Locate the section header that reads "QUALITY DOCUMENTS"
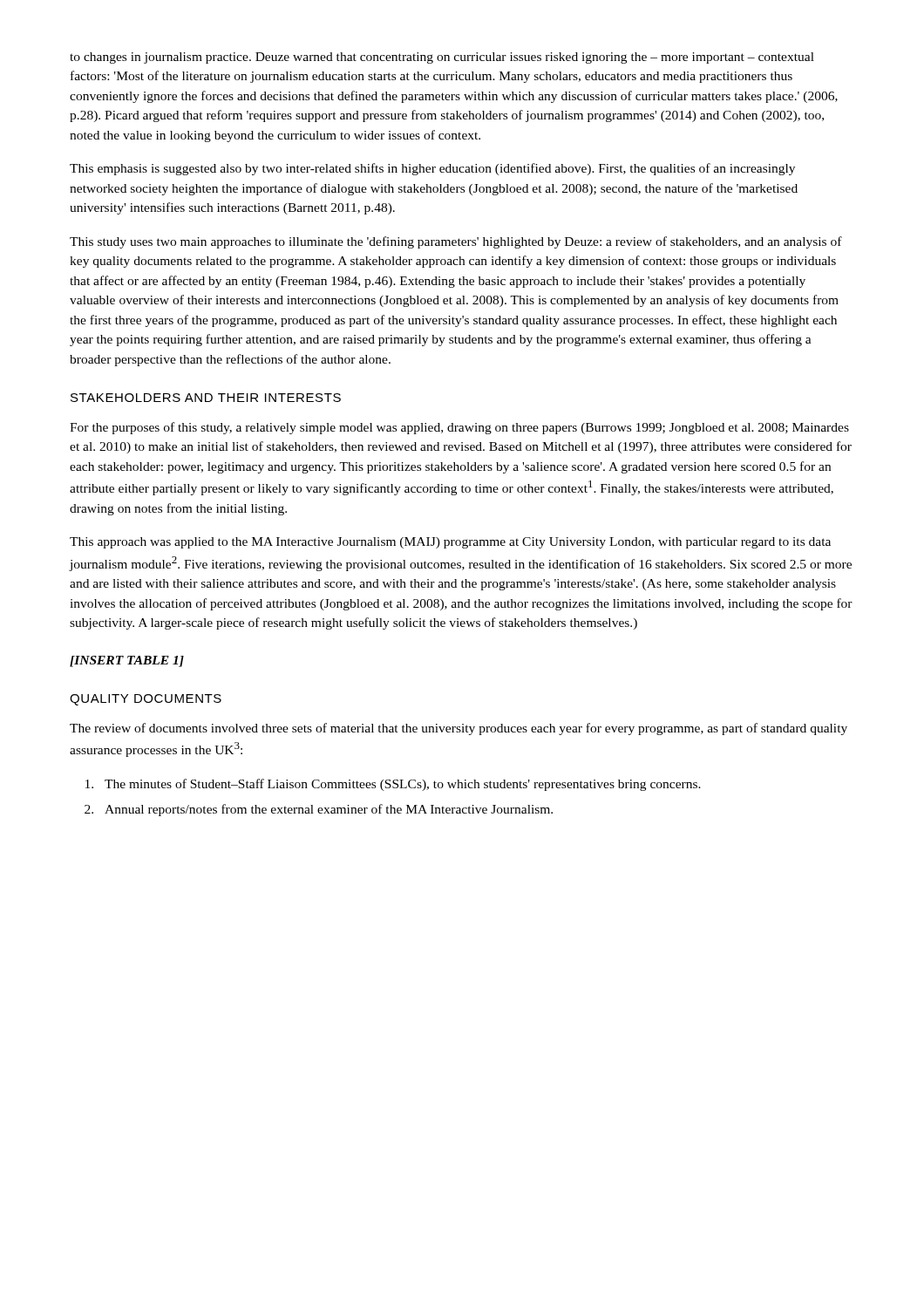This screenshot has width=924, height=1308. point(146,698)
